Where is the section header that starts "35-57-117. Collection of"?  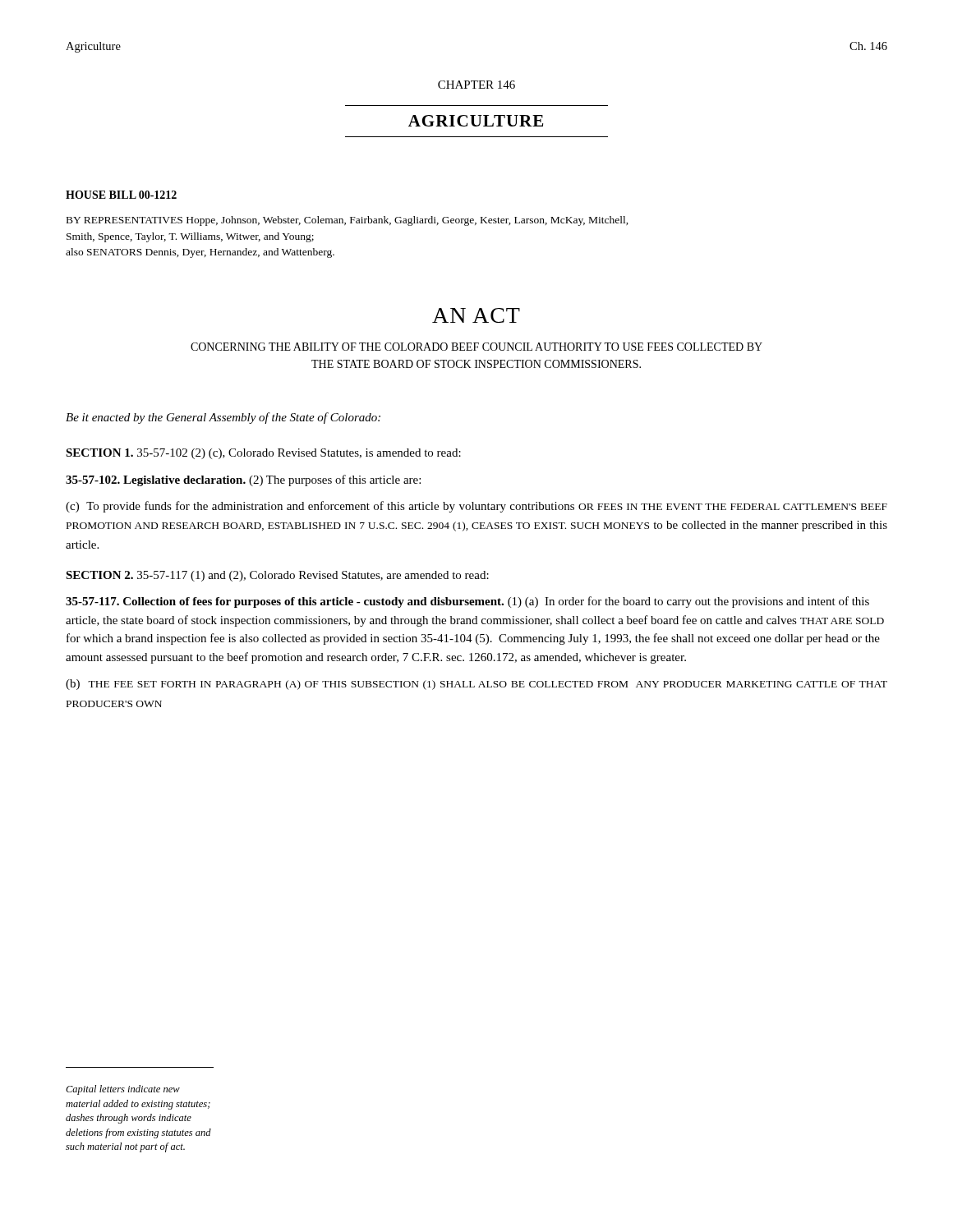(x=475, y=629)
